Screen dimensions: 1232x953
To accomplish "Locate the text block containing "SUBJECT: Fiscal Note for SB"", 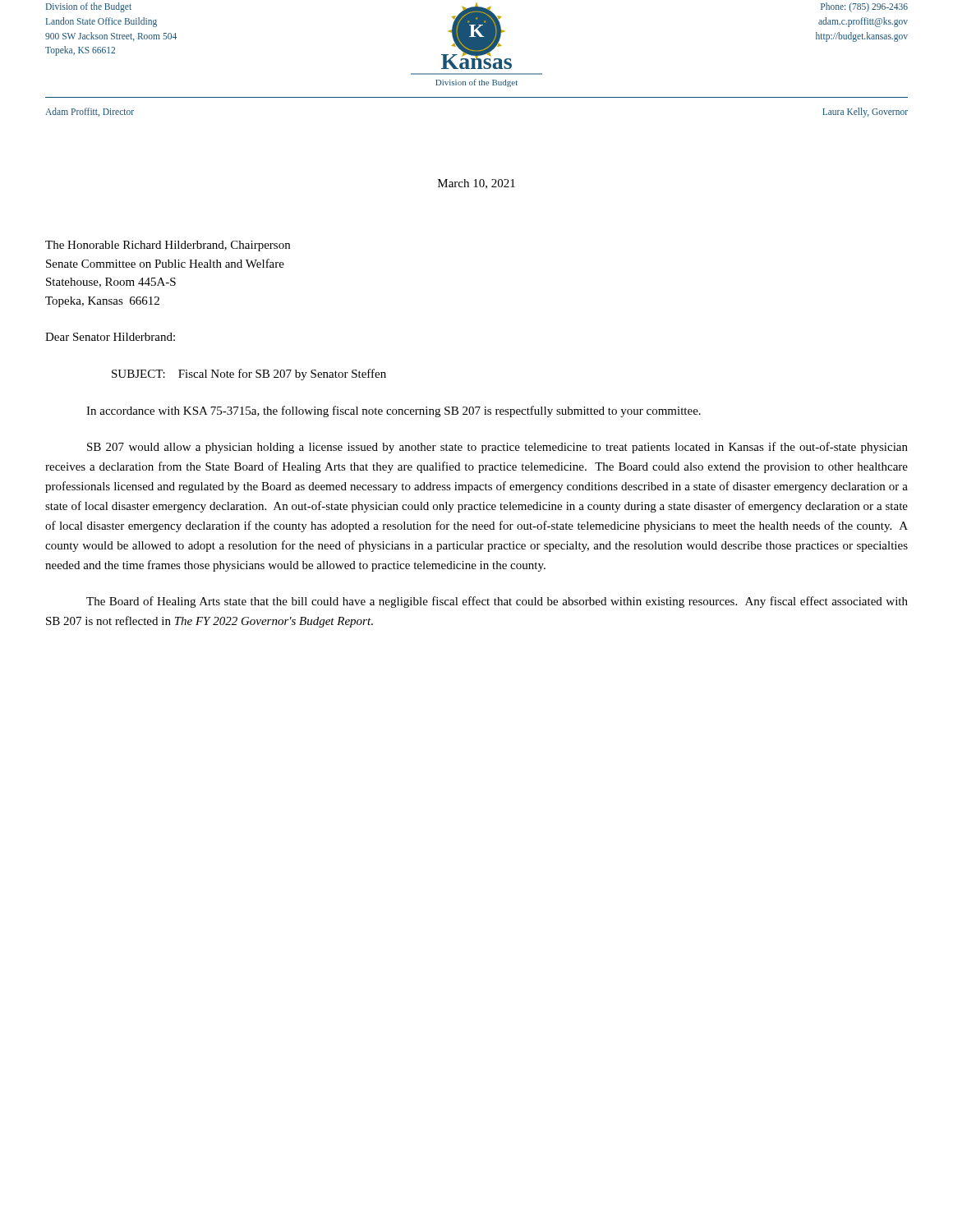I will (x=249, y=373).
